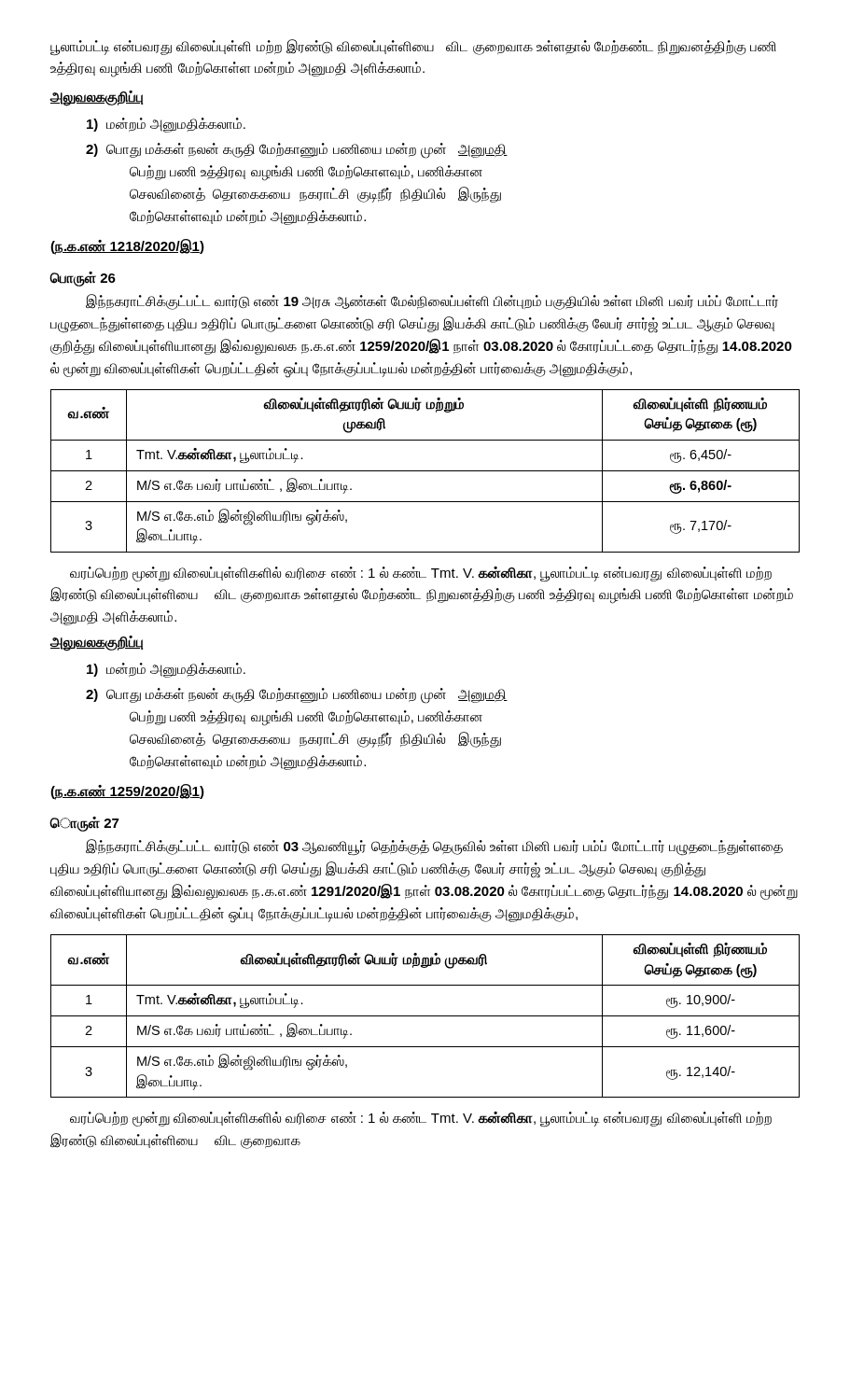Where does it say "(ந.க.எண் 1218/2020/இ1)"?

click(x=127, y=245)
